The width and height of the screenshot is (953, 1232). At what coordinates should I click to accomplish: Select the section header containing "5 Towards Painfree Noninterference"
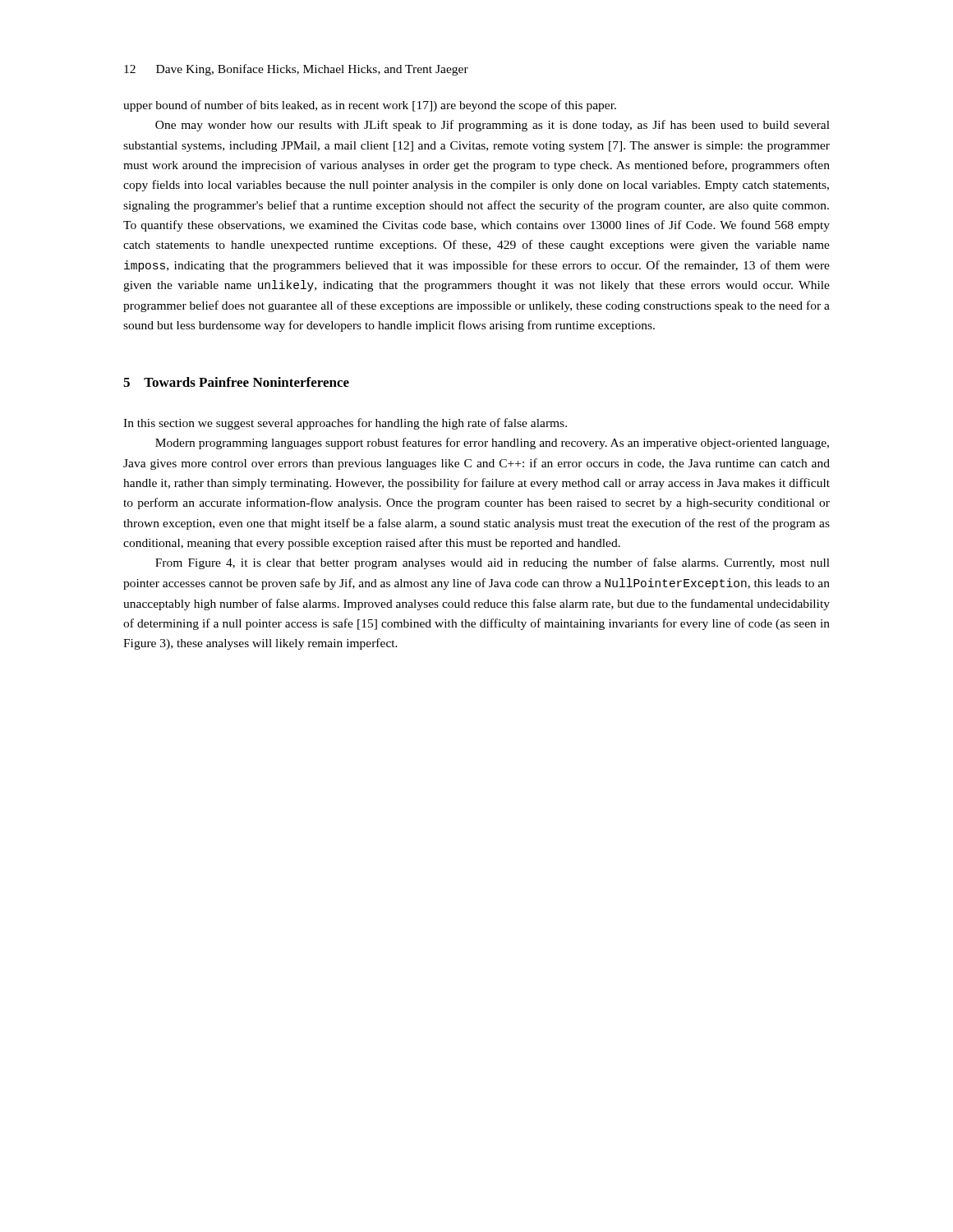[236, 382]
